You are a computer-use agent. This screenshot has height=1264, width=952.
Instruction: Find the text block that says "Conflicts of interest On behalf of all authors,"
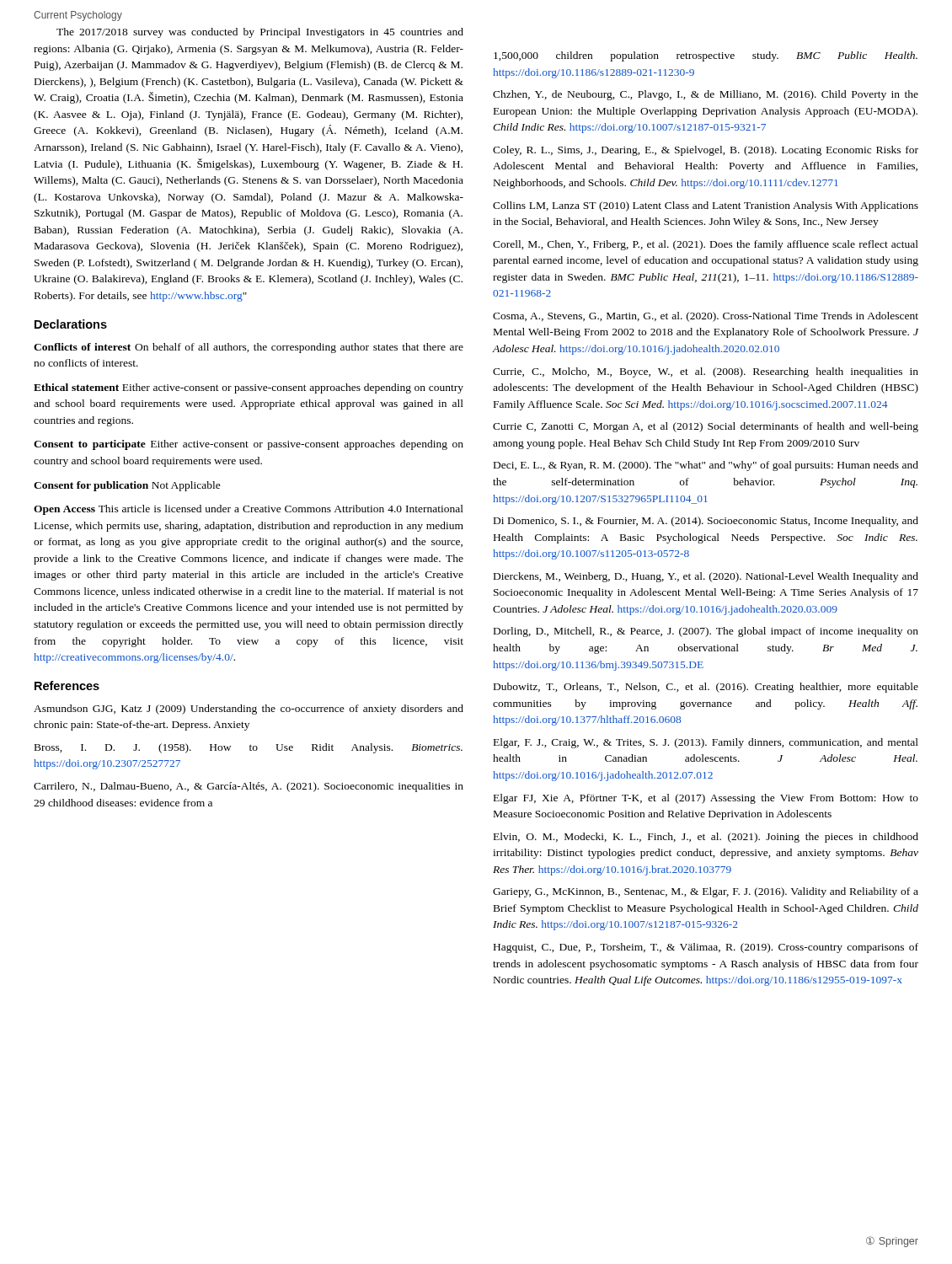(x=249, y=355)
